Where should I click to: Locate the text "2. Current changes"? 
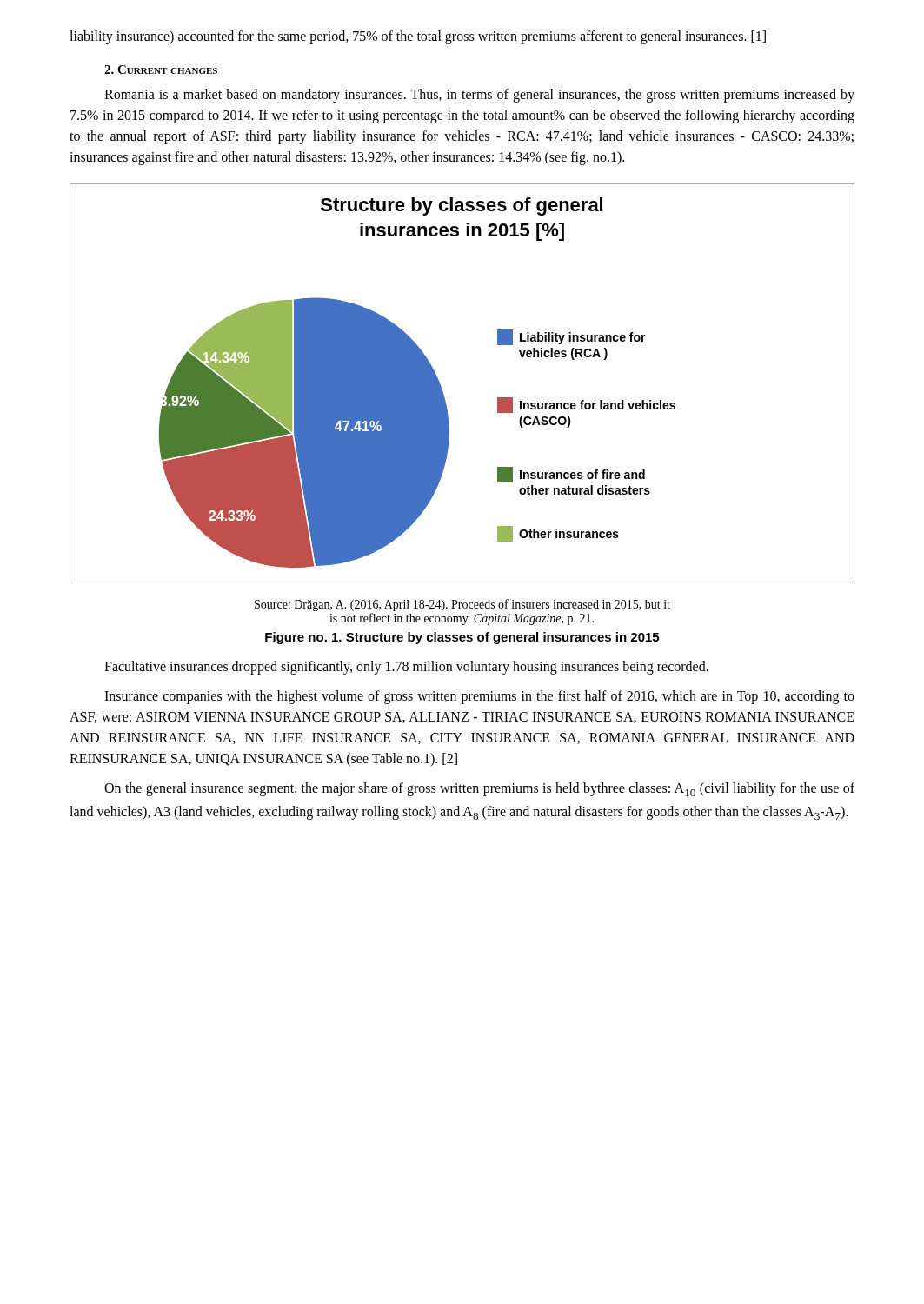point(161,70)
